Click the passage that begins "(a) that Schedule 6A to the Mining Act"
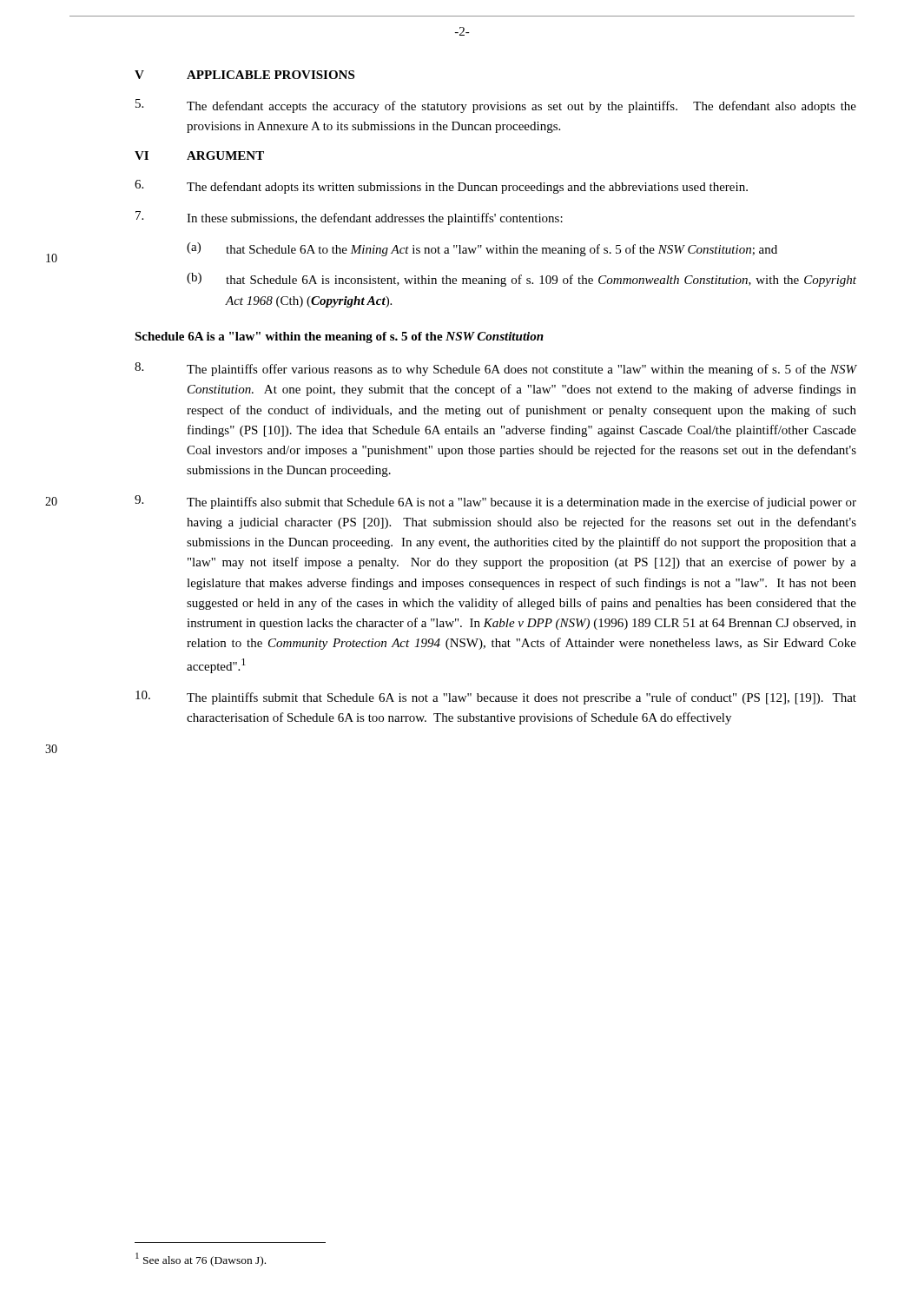 click(x=522, y=250)
